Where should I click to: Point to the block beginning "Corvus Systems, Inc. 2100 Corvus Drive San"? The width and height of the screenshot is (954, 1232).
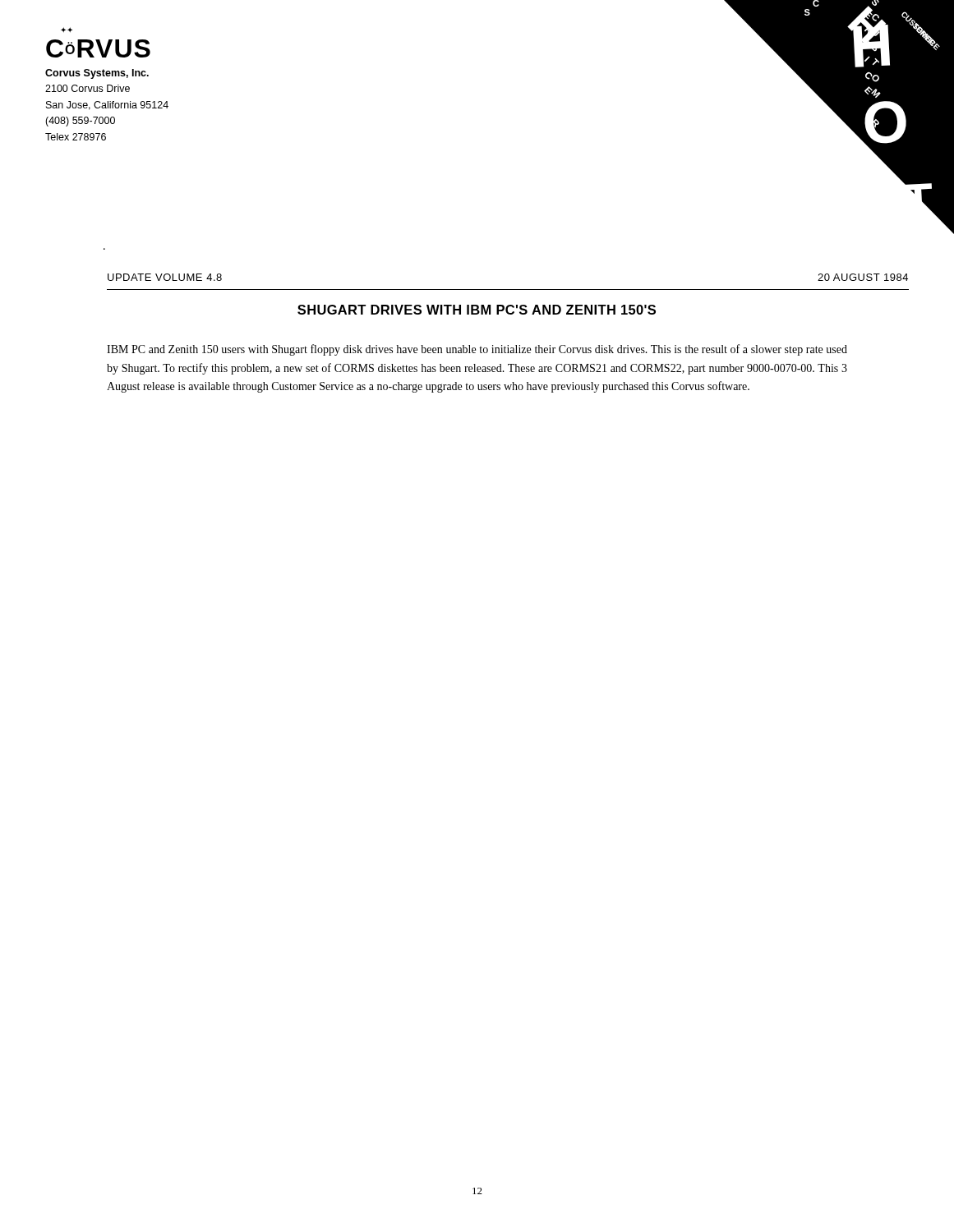point(107,105)
